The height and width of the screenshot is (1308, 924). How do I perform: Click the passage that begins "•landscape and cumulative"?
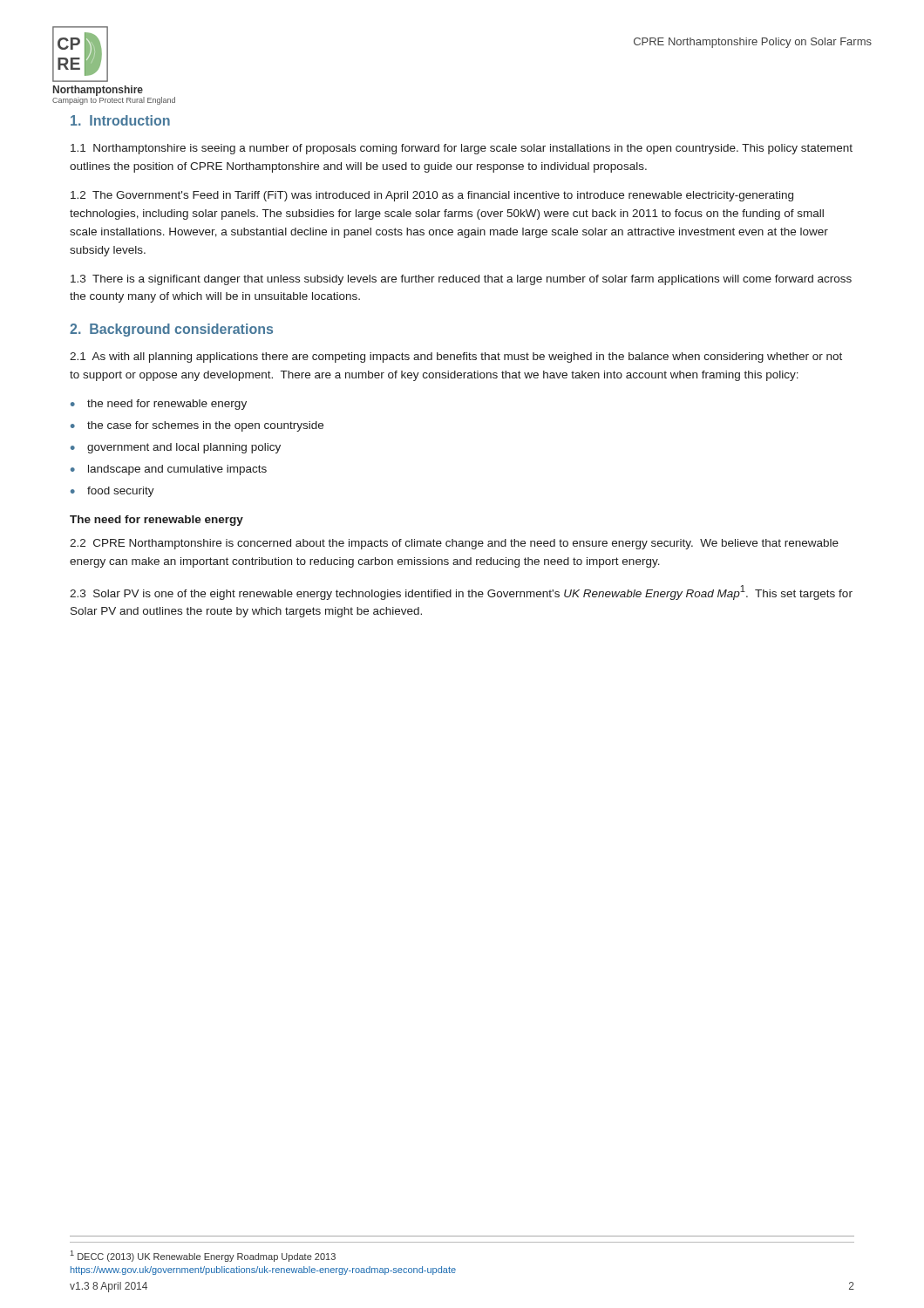click(x=168, y=470)
